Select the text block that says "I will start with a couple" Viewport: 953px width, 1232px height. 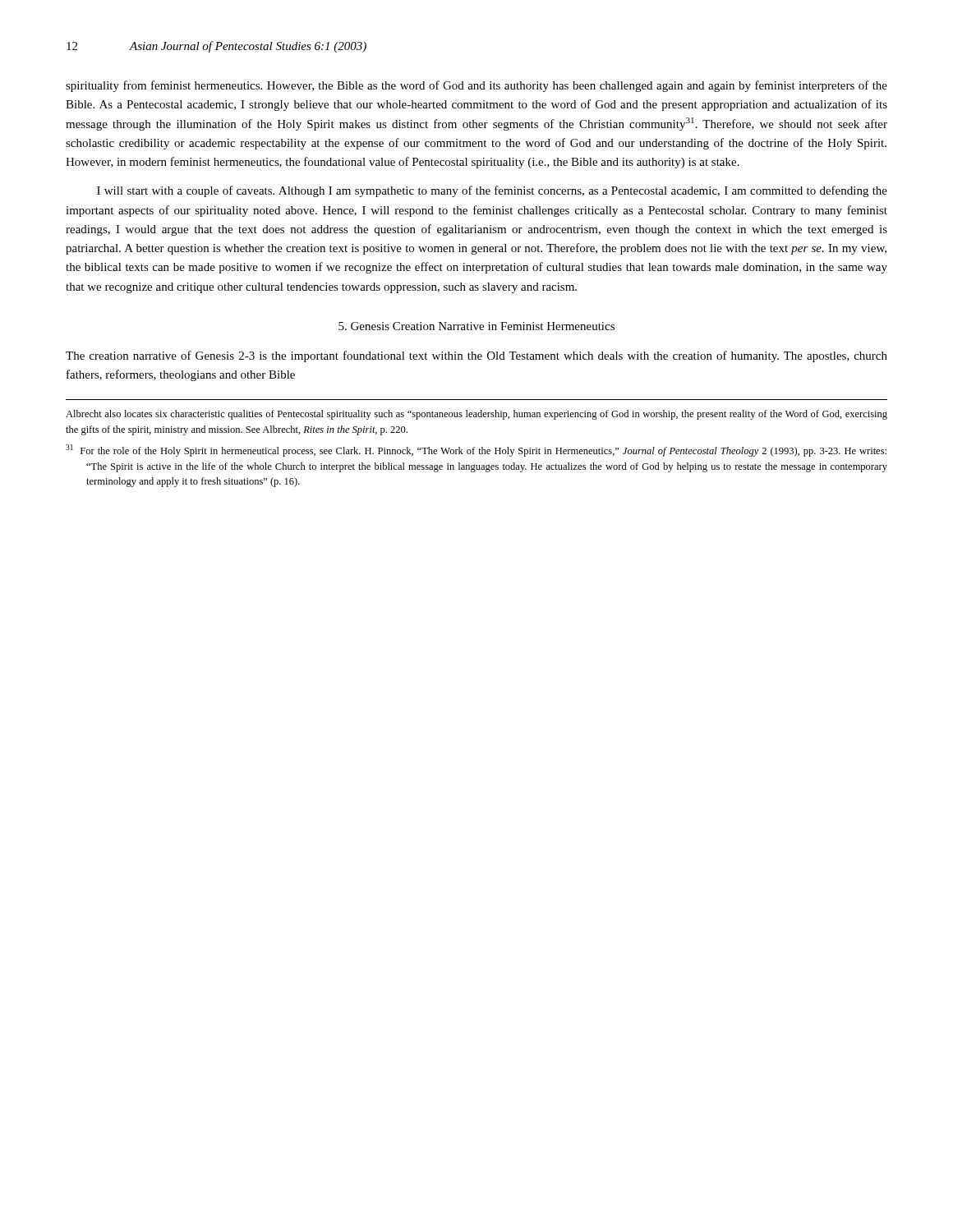pyautogui.click(x=476, y=239)
